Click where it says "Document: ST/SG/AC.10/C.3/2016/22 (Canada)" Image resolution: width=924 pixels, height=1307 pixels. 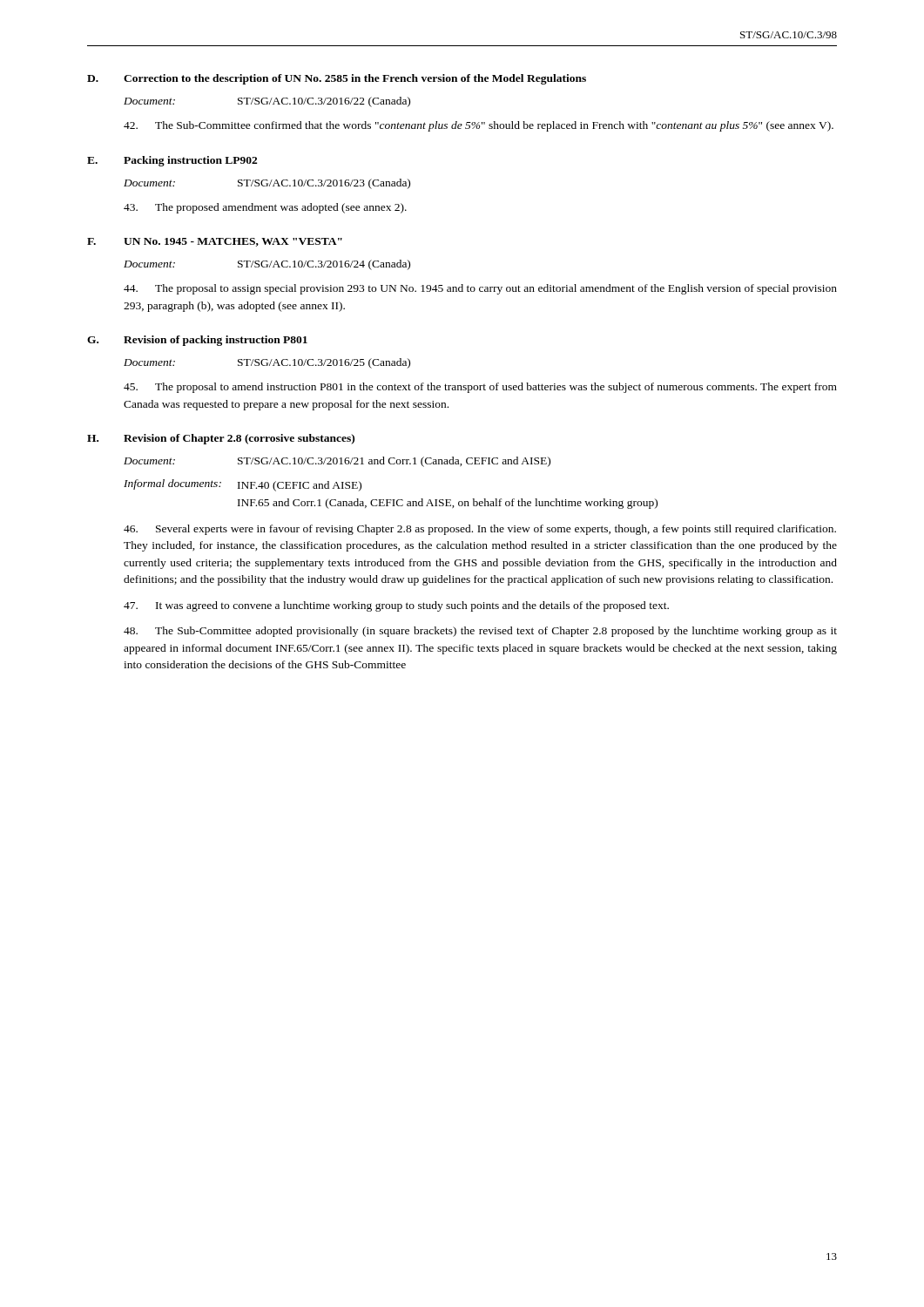click(x=267, y=102)
